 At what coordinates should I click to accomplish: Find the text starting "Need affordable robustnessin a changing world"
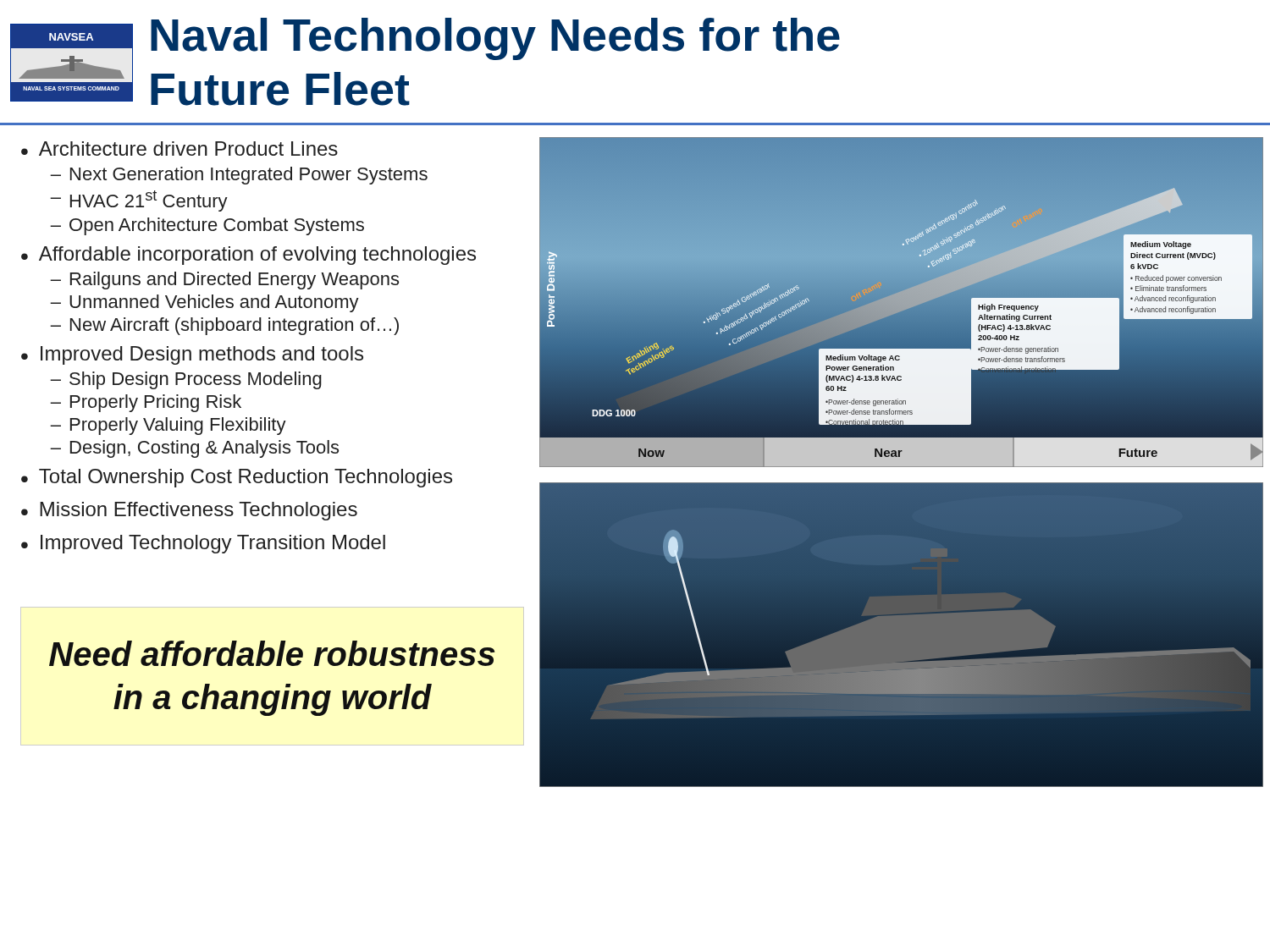pos(272,676)
